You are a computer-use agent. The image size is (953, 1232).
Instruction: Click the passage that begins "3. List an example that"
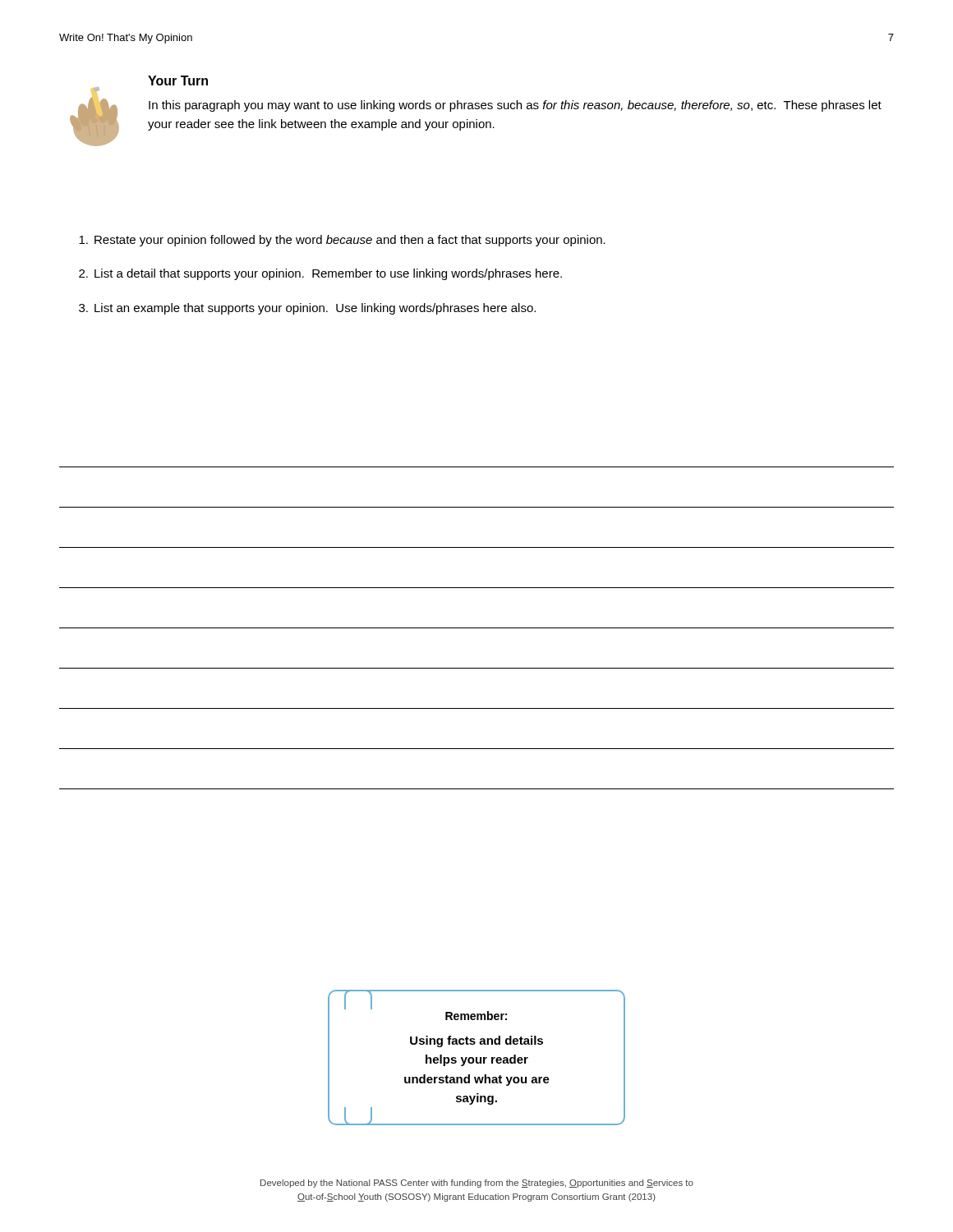[x=476, y=307]
